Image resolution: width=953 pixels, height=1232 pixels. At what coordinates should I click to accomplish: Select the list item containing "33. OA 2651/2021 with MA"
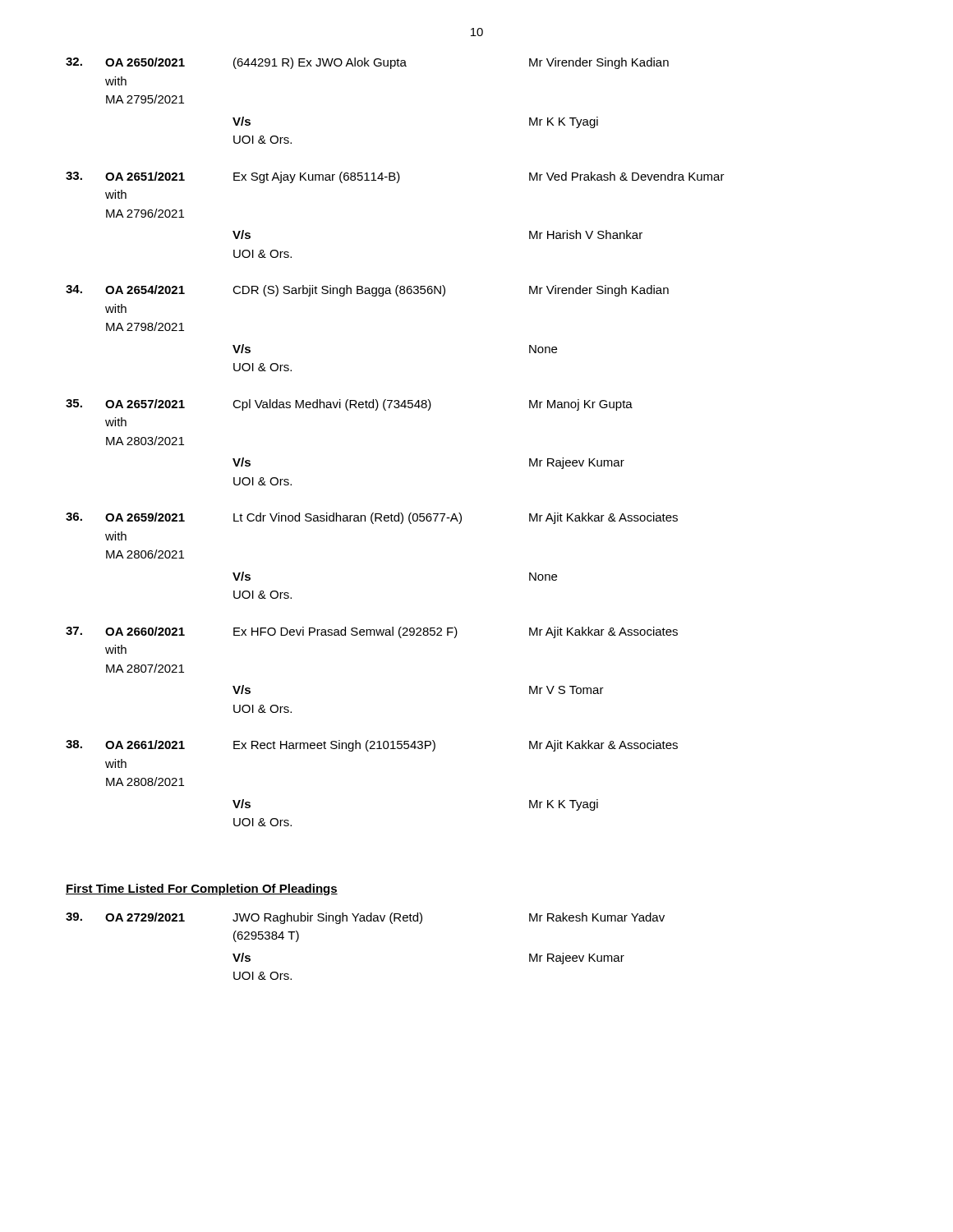tap(395, 177)
